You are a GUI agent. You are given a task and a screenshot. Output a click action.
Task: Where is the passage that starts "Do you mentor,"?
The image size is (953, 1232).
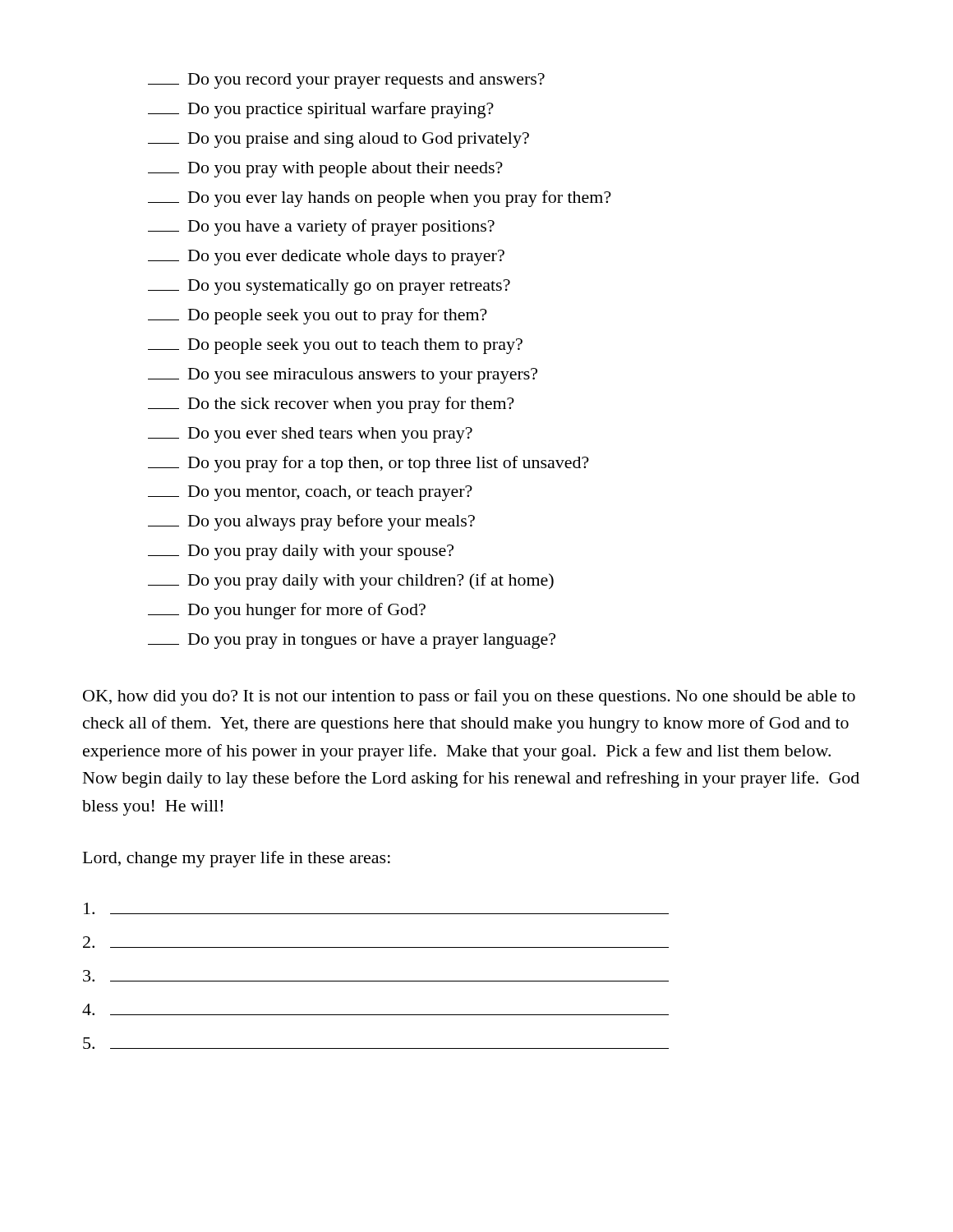(310, 492)
